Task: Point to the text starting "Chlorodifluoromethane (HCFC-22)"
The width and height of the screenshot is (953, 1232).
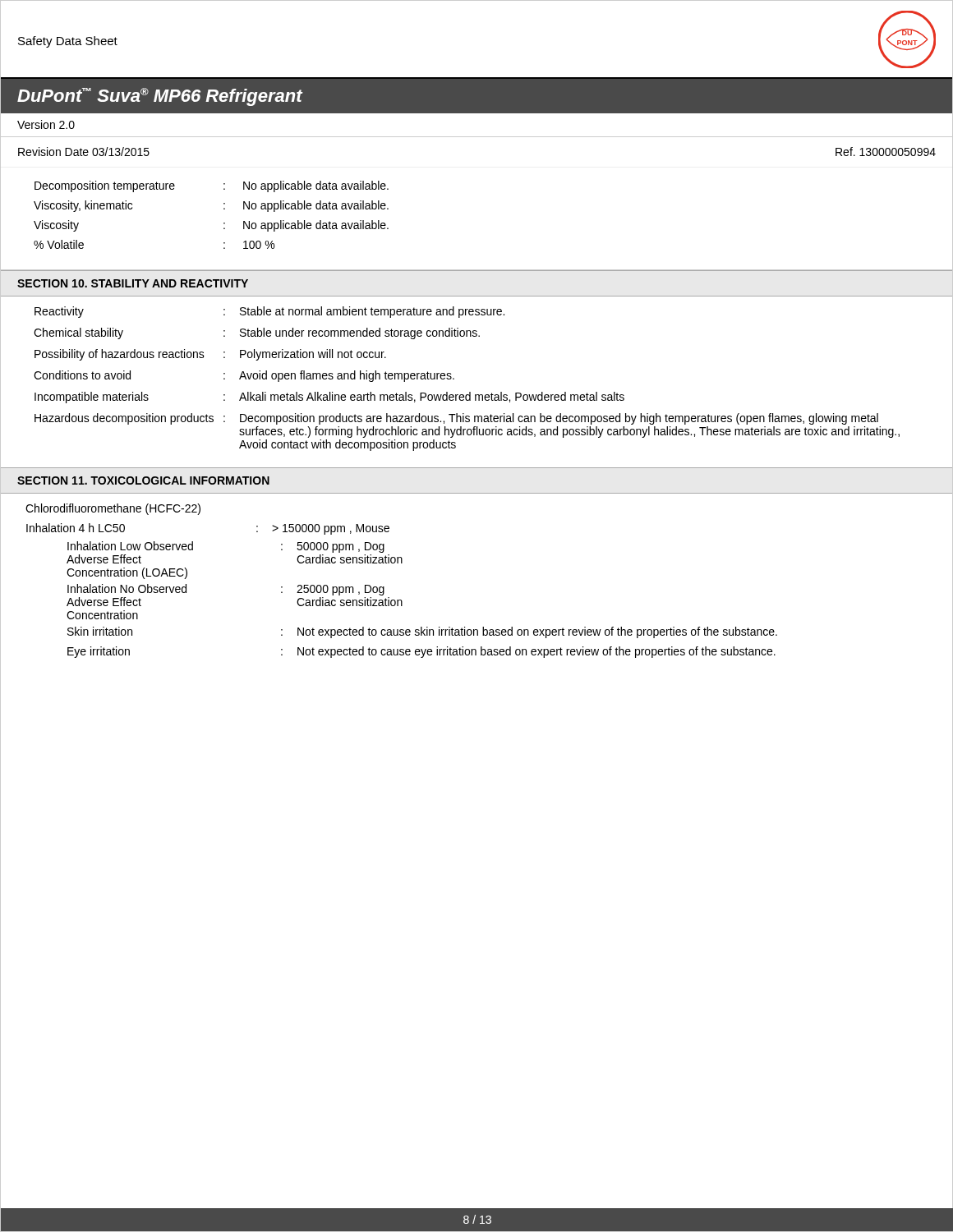Action: [113, 509]
